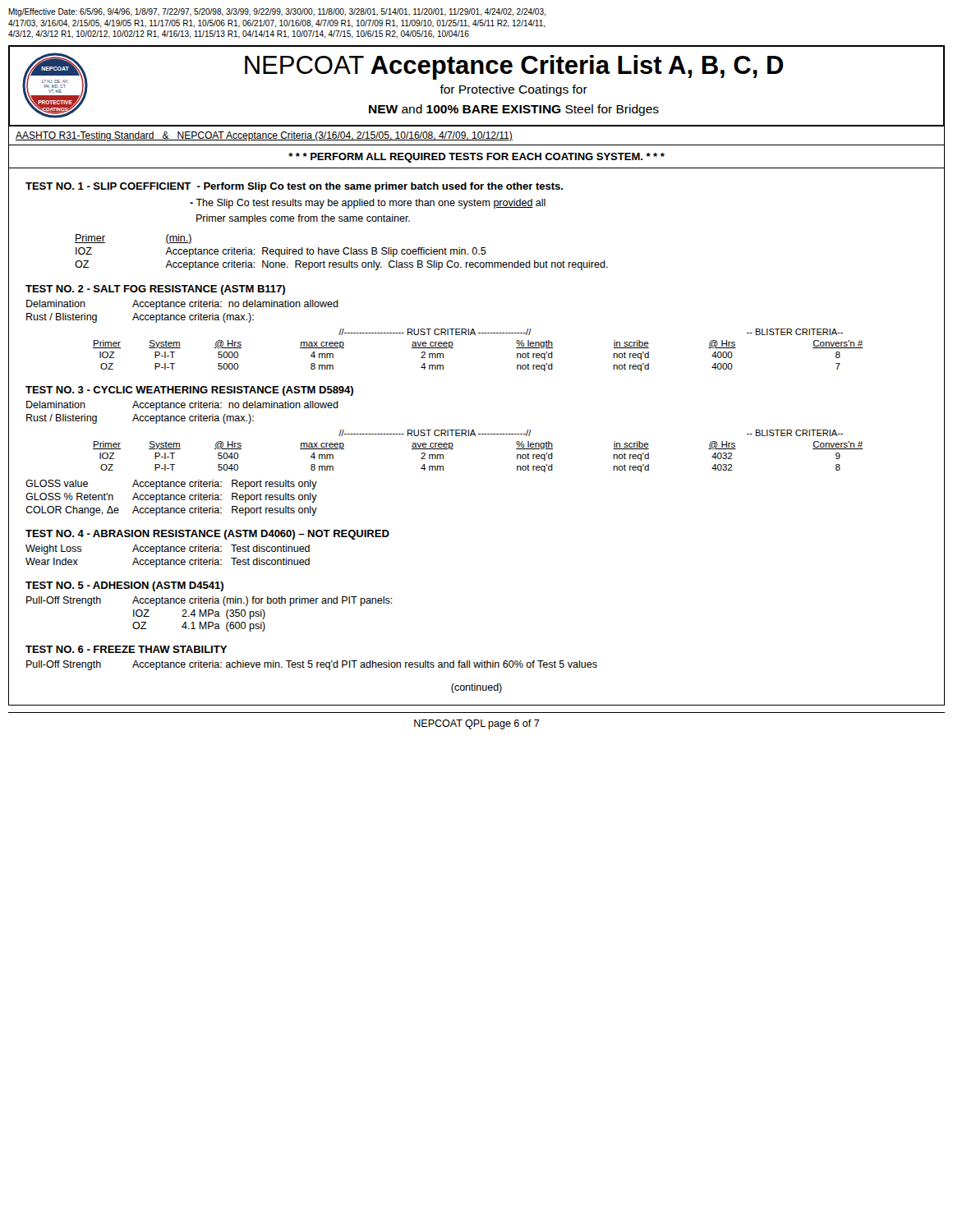
Task: Find the table that mentions "Acceptance criteria: Required to have"
Action: (501, 251)
